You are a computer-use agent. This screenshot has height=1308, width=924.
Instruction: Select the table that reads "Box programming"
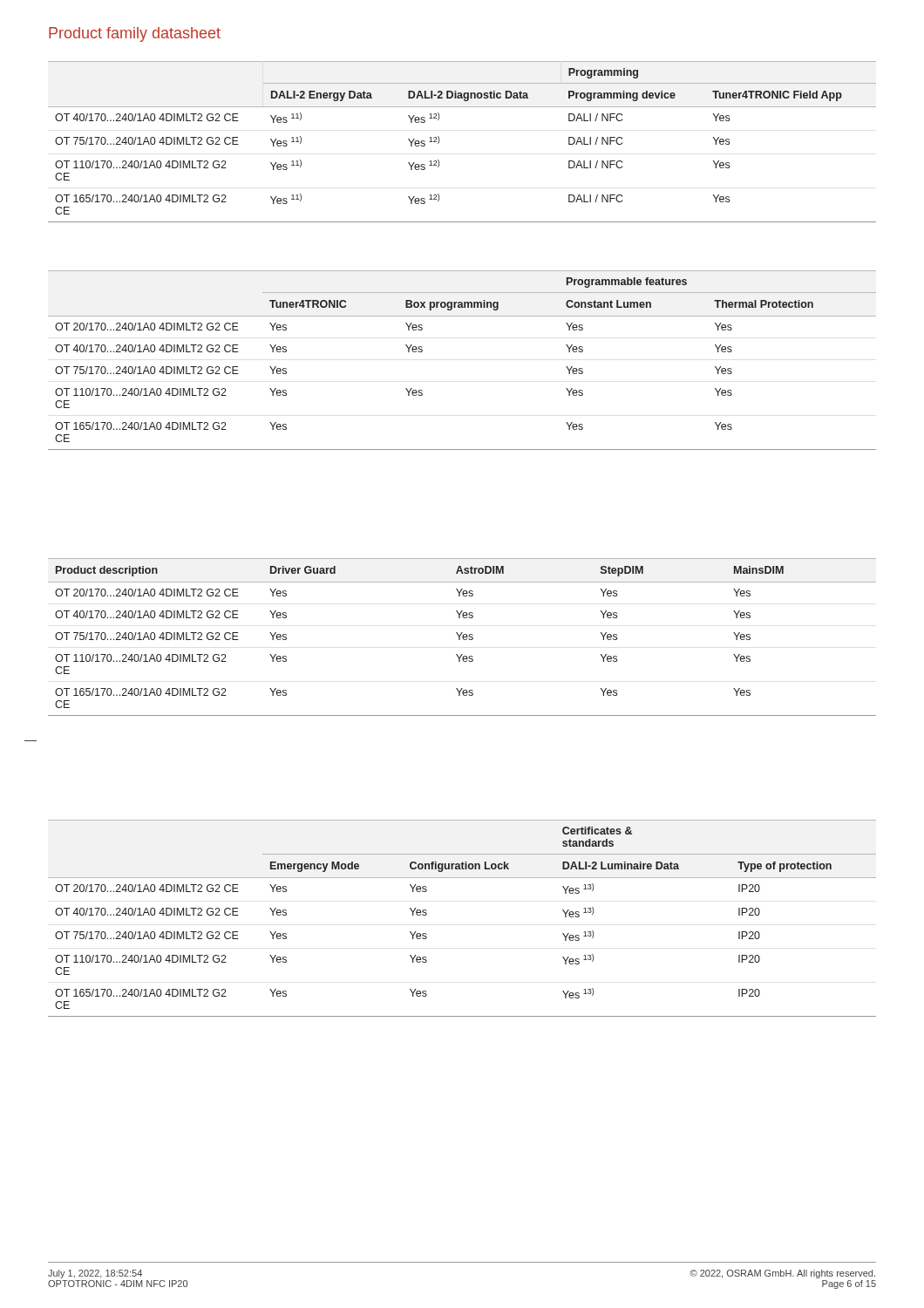[462, 360]
